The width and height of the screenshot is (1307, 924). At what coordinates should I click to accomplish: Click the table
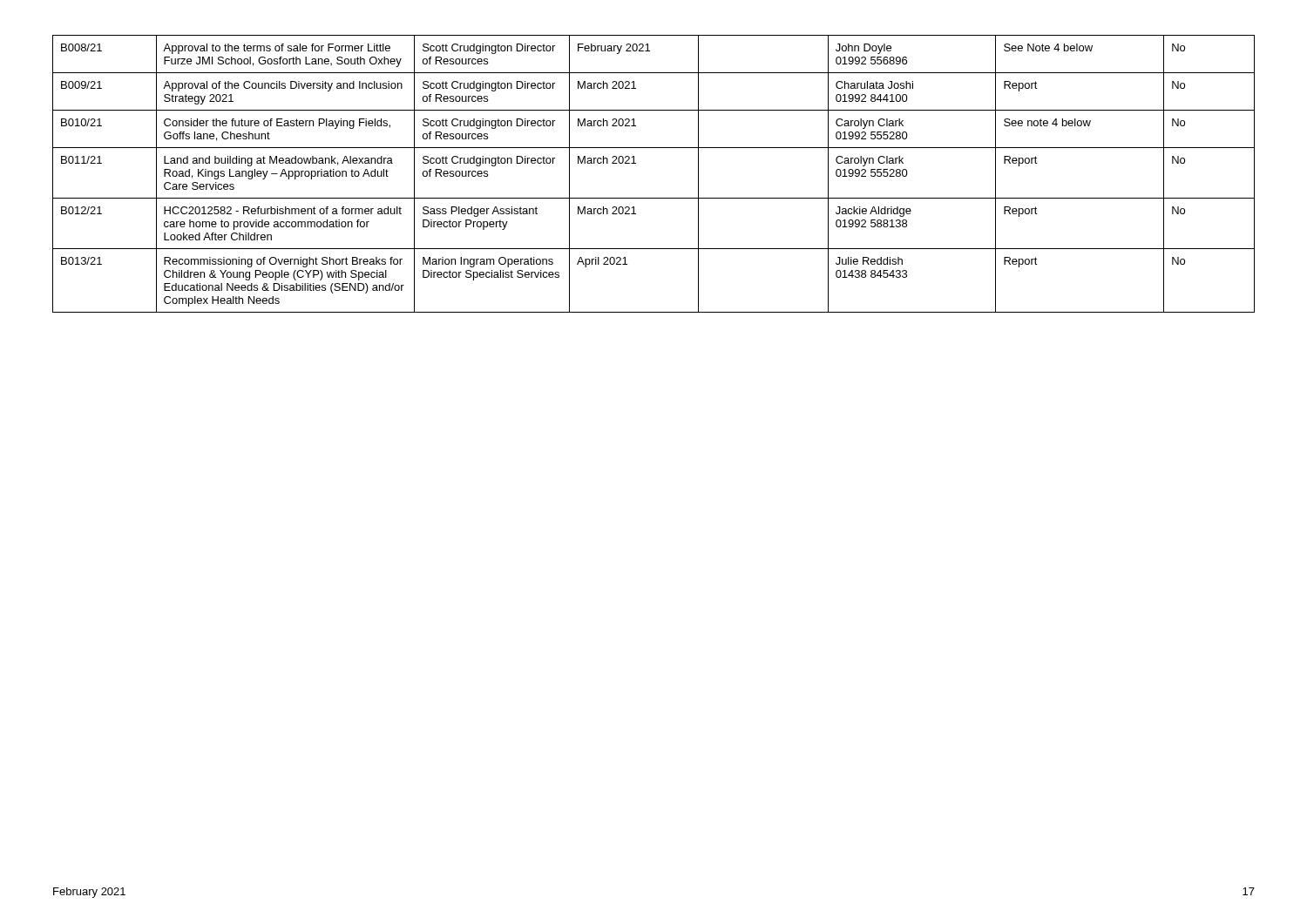(x=654, y=174)
